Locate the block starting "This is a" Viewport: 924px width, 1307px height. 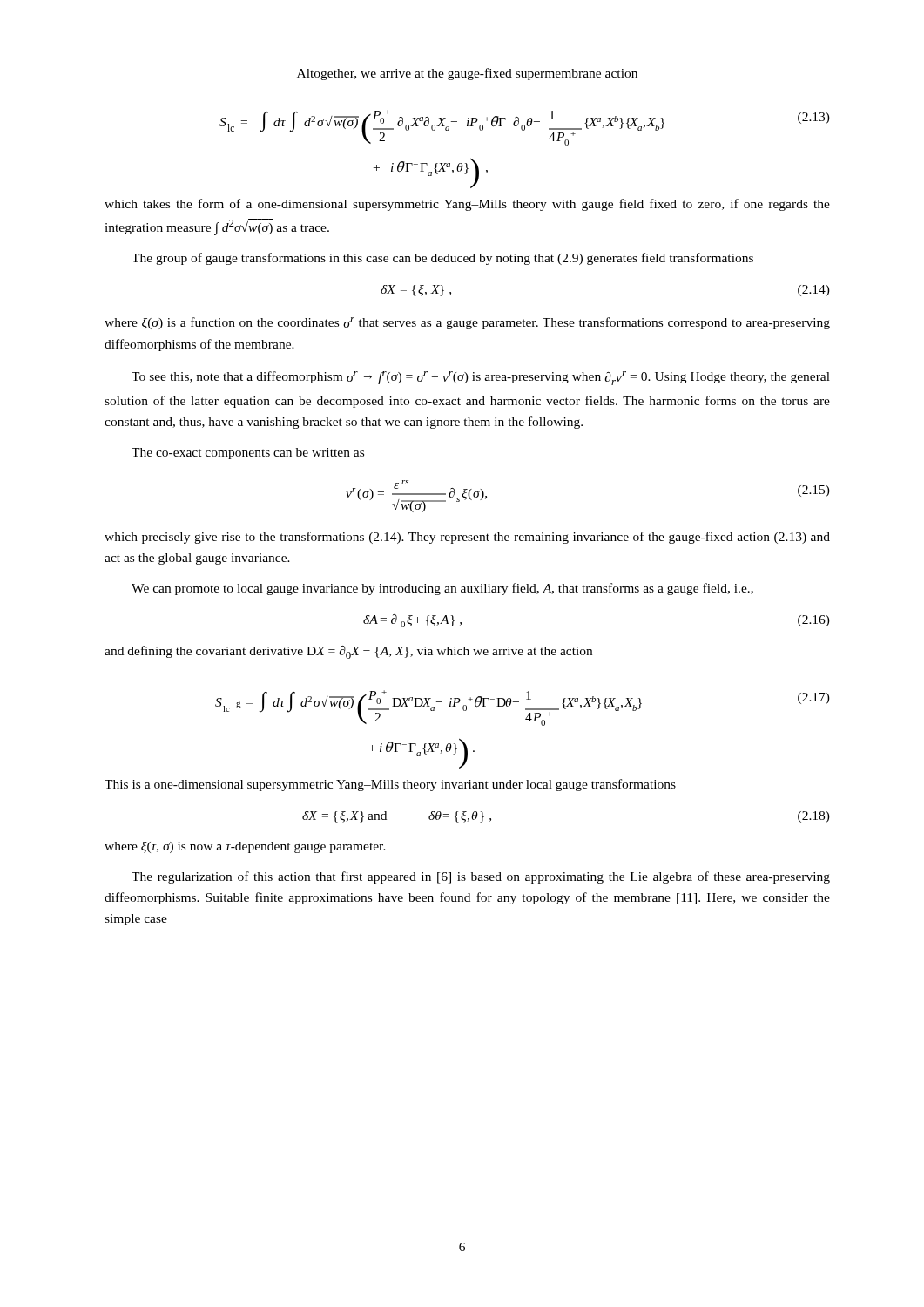point(467,784)
